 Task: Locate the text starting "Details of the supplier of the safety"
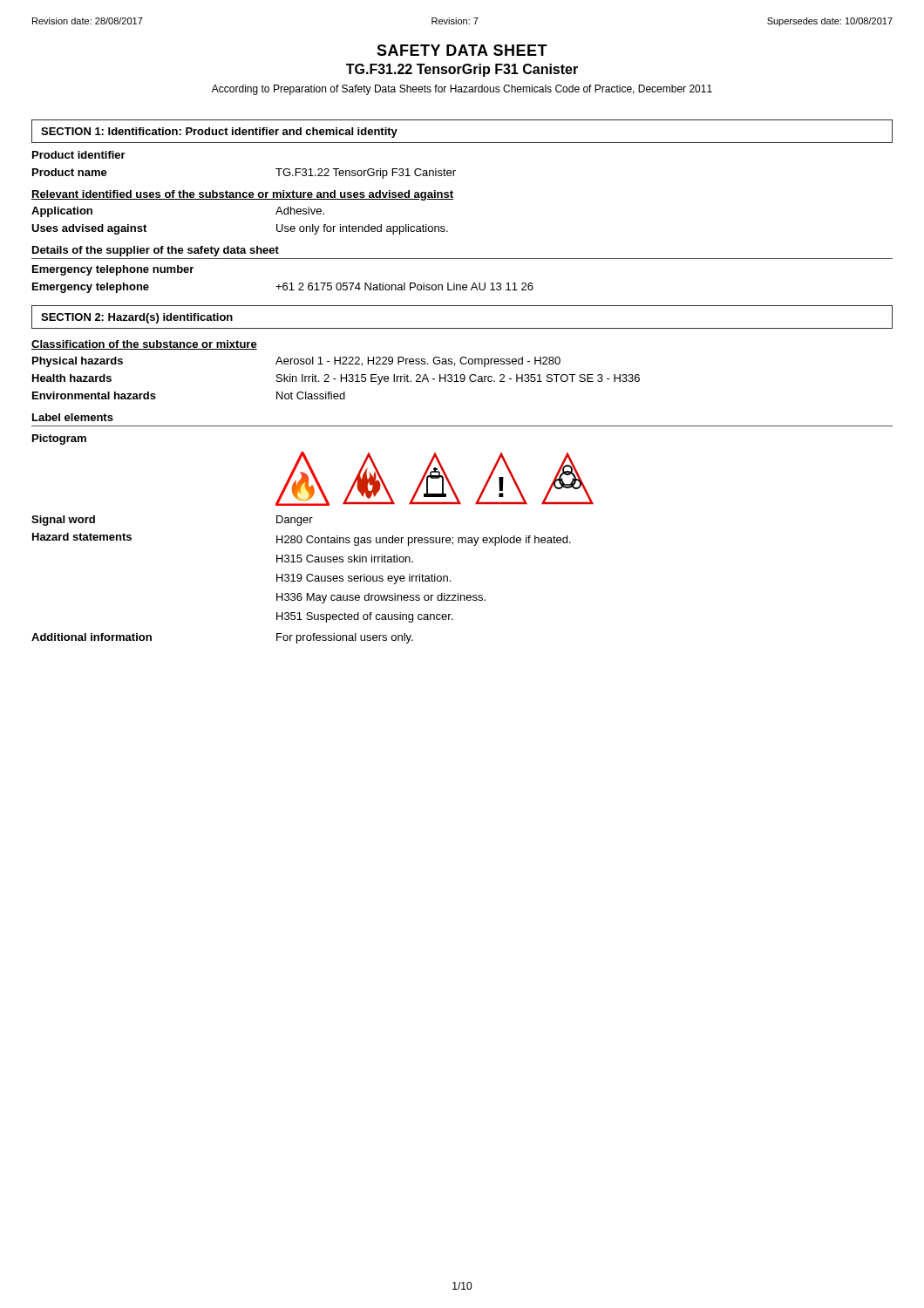(155, 250)
